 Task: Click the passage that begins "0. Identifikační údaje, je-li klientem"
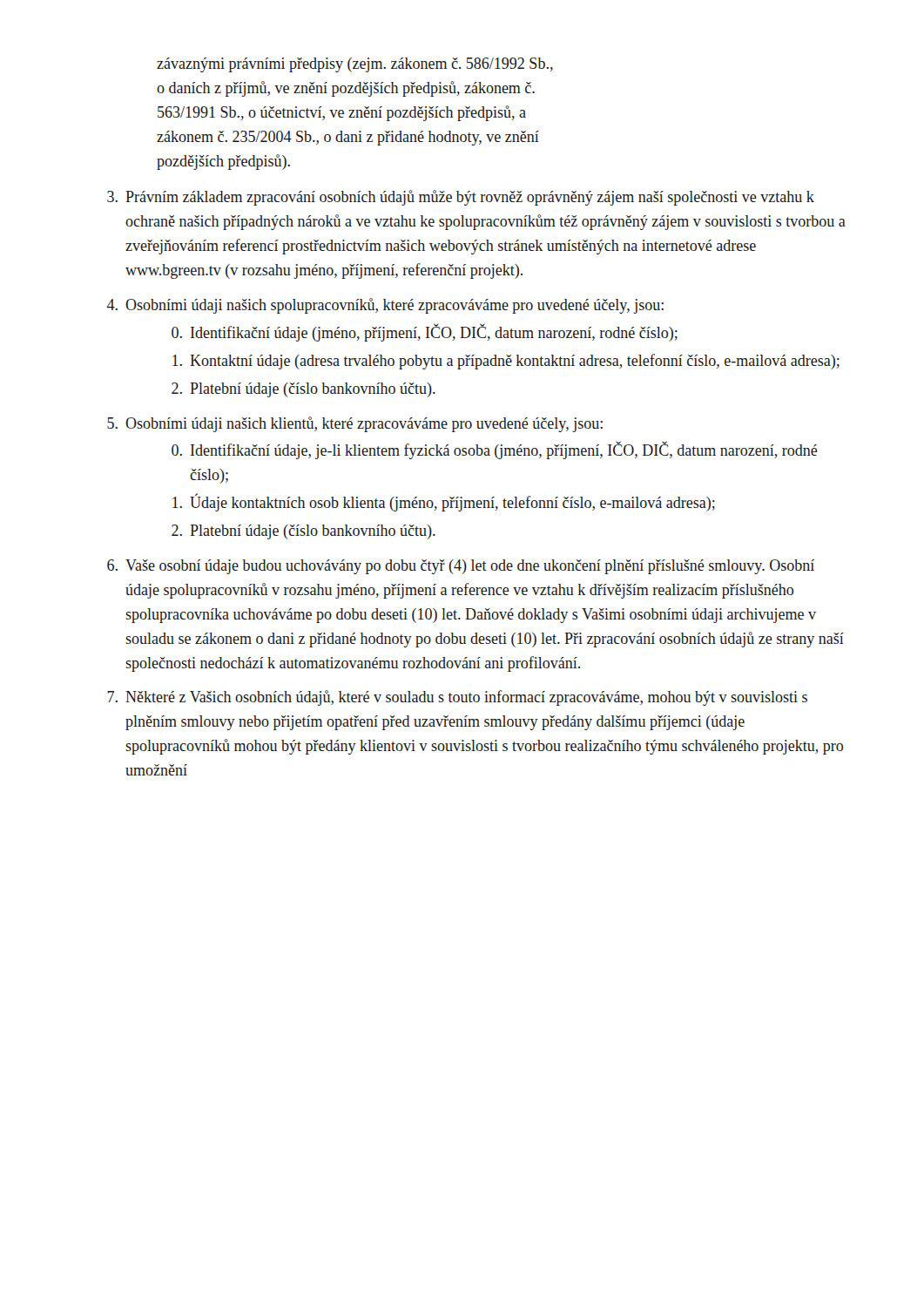pos(501,464)
